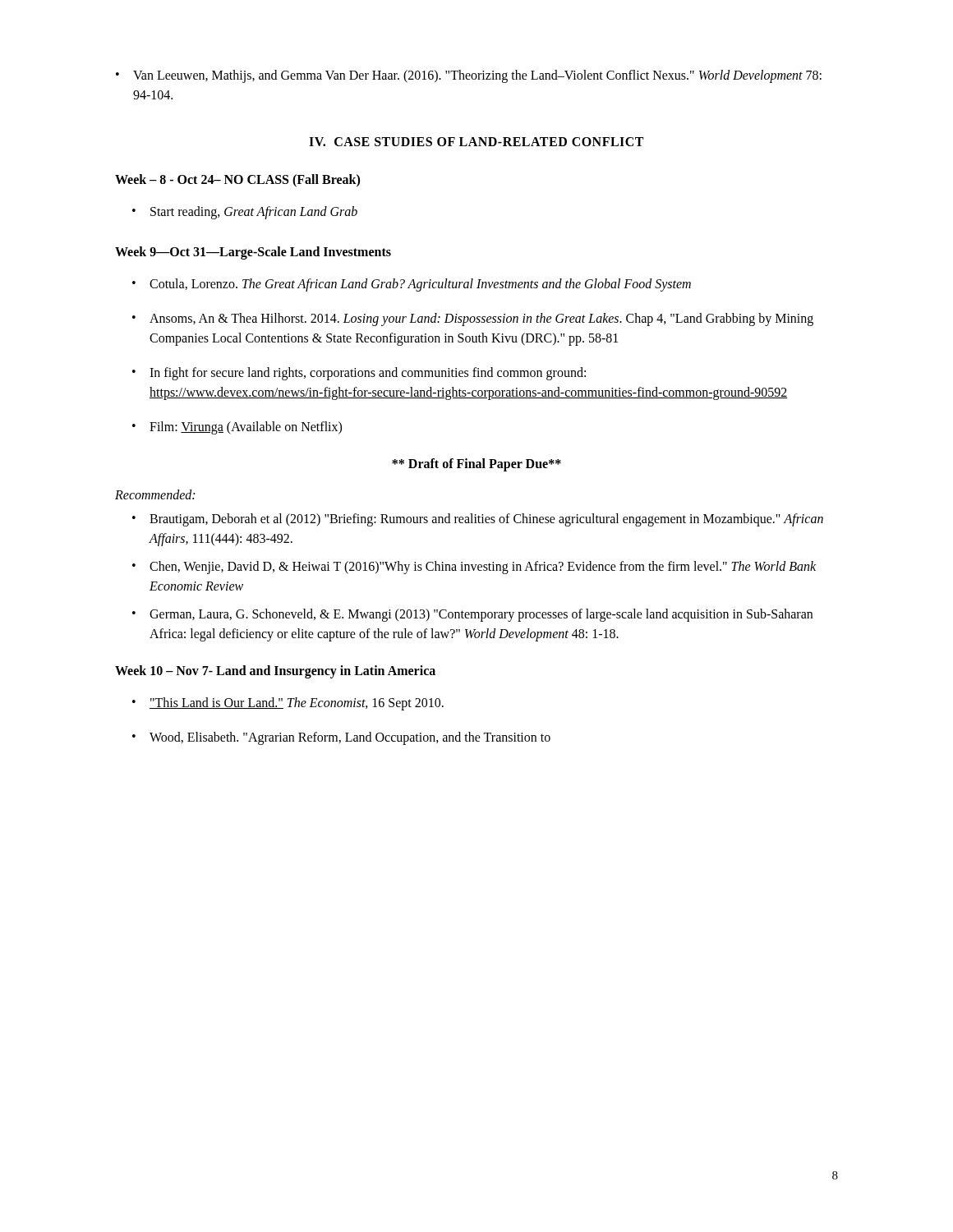Select the list item containing "• In fight"
The width and height of the screenshot is (953, 1232).
(485, 383)
